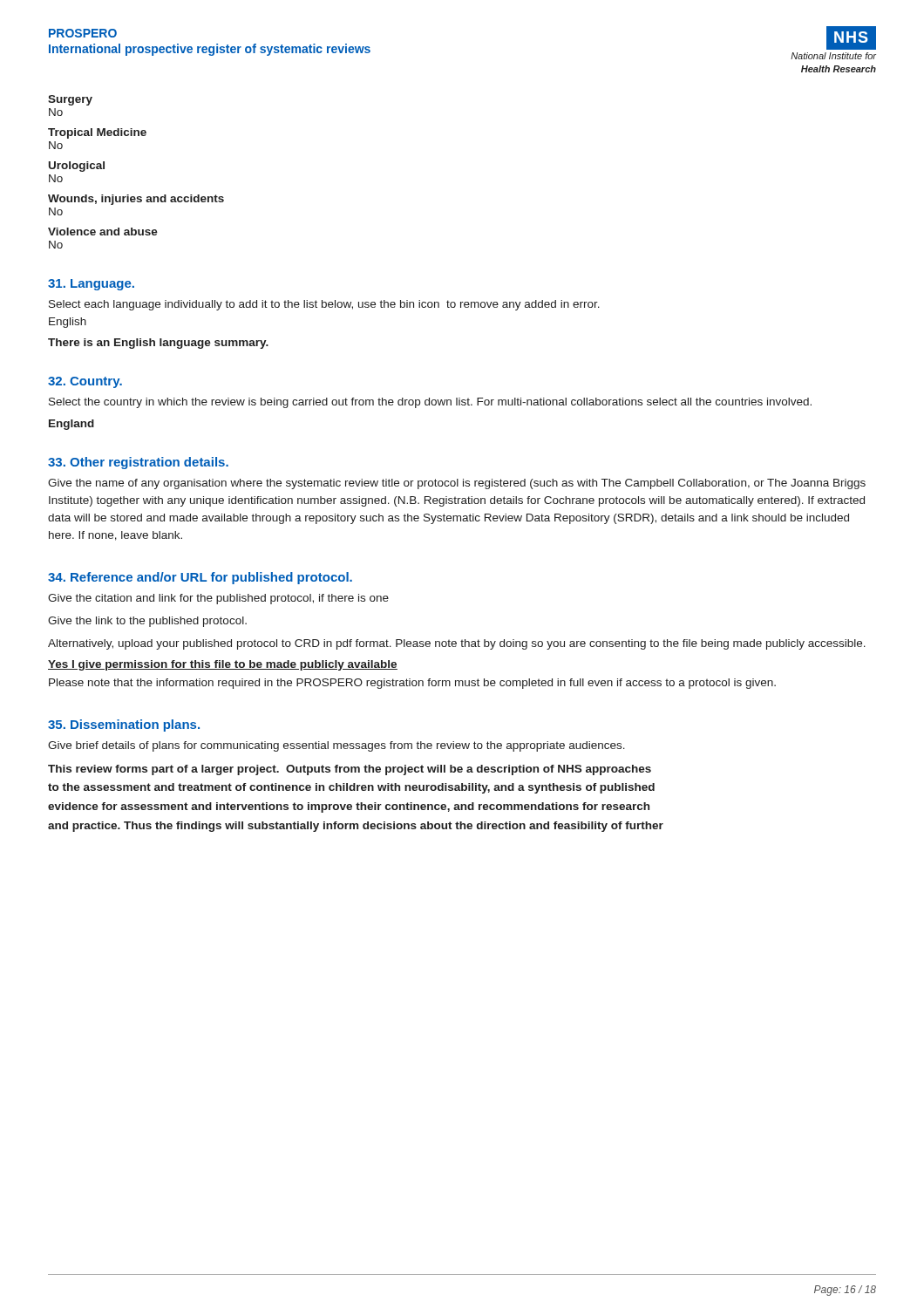The height and width of the screenshot is (1308, 924).
Task: Find the section header with the text "32. Country."
Action: pyautogui.click(x=85, y=381)
